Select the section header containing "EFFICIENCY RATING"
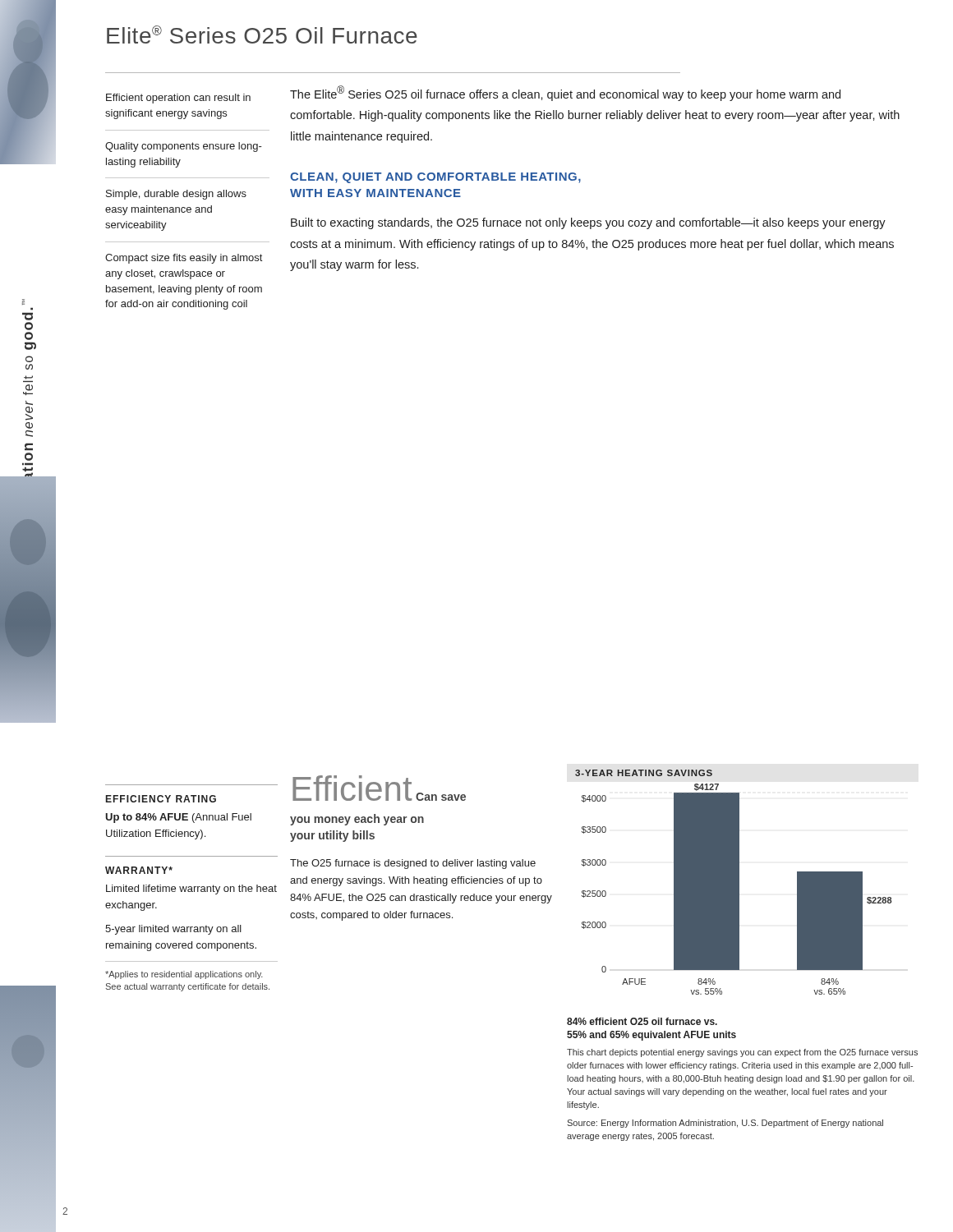 pyautogui.click(x=161, y=799)
